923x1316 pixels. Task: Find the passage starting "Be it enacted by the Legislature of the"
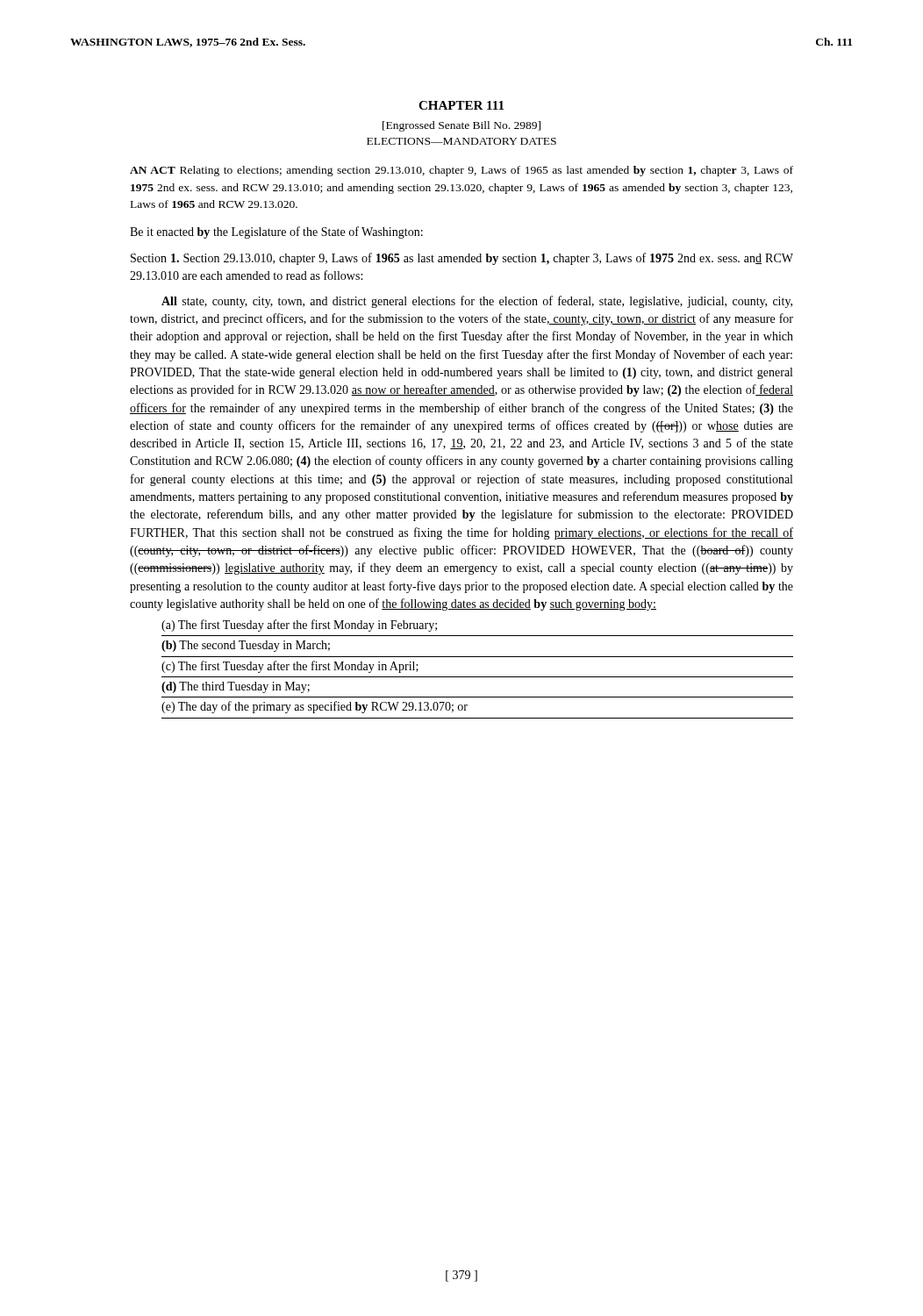click(x=277, y=232)
